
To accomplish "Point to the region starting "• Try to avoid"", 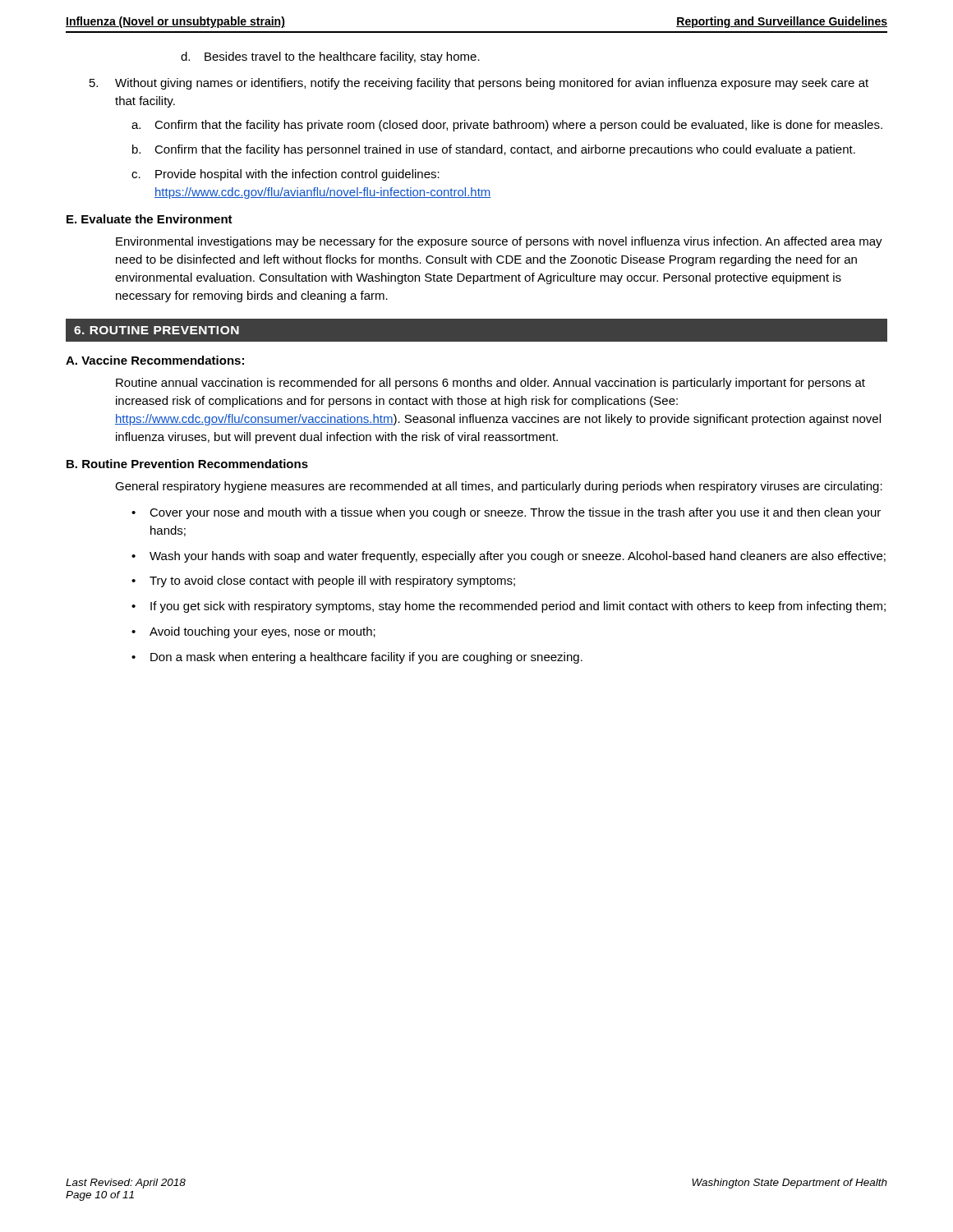I will pyautogui.click(x=324, y=581).
